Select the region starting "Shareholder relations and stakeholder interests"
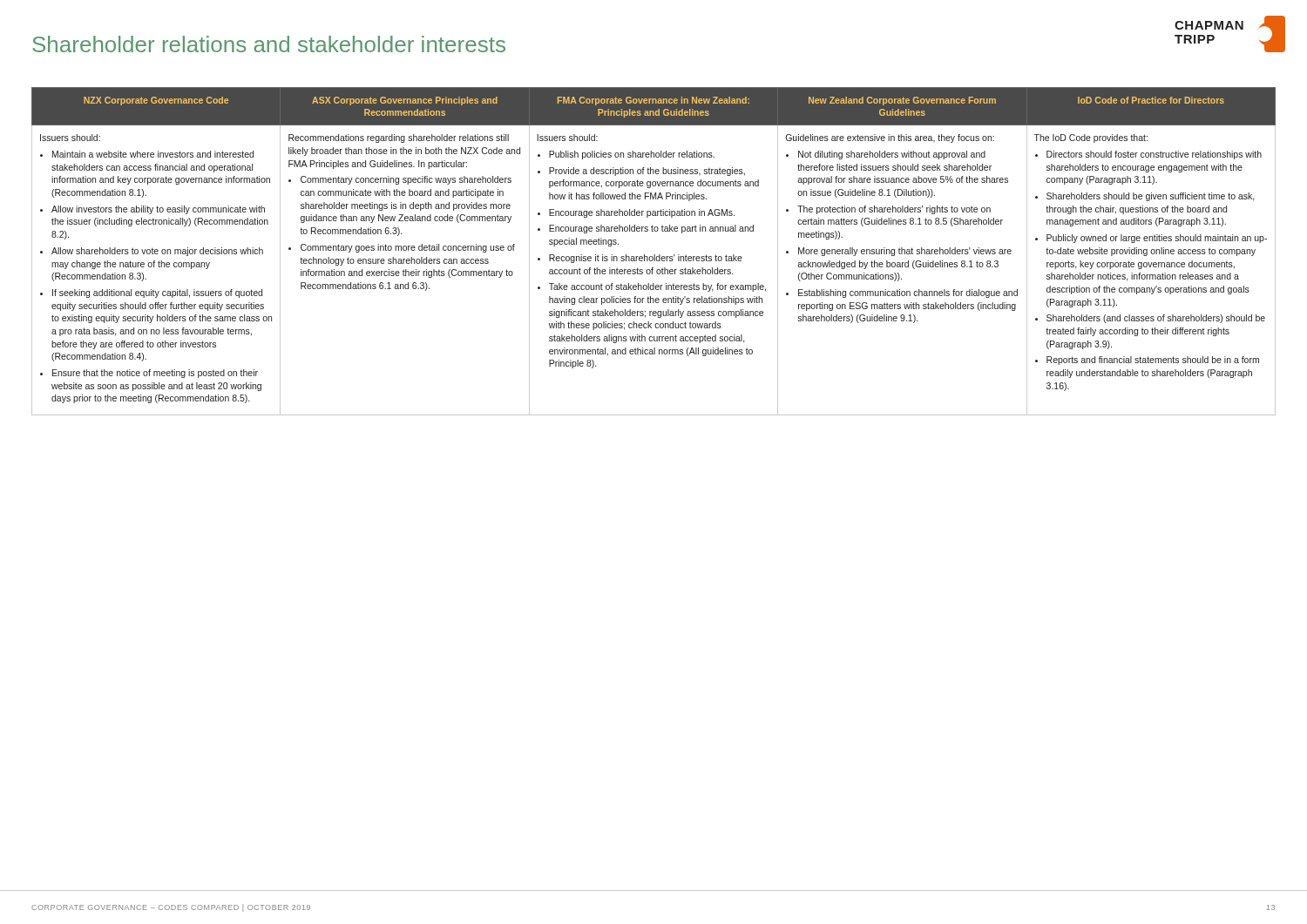Screen dimensions: 924x1307 click(269, 44)
